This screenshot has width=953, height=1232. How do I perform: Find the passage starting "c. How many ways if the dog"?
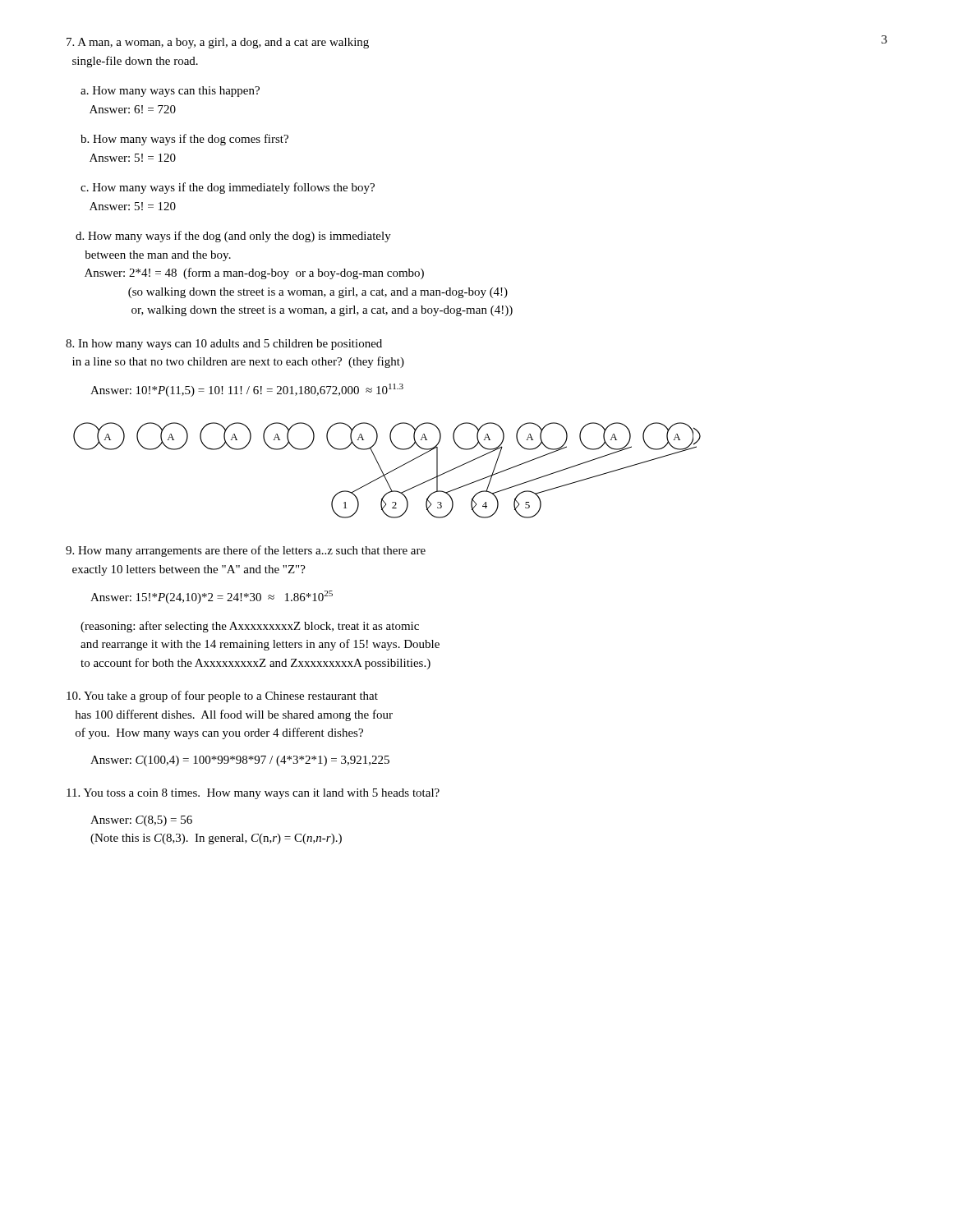pos(228,197)
